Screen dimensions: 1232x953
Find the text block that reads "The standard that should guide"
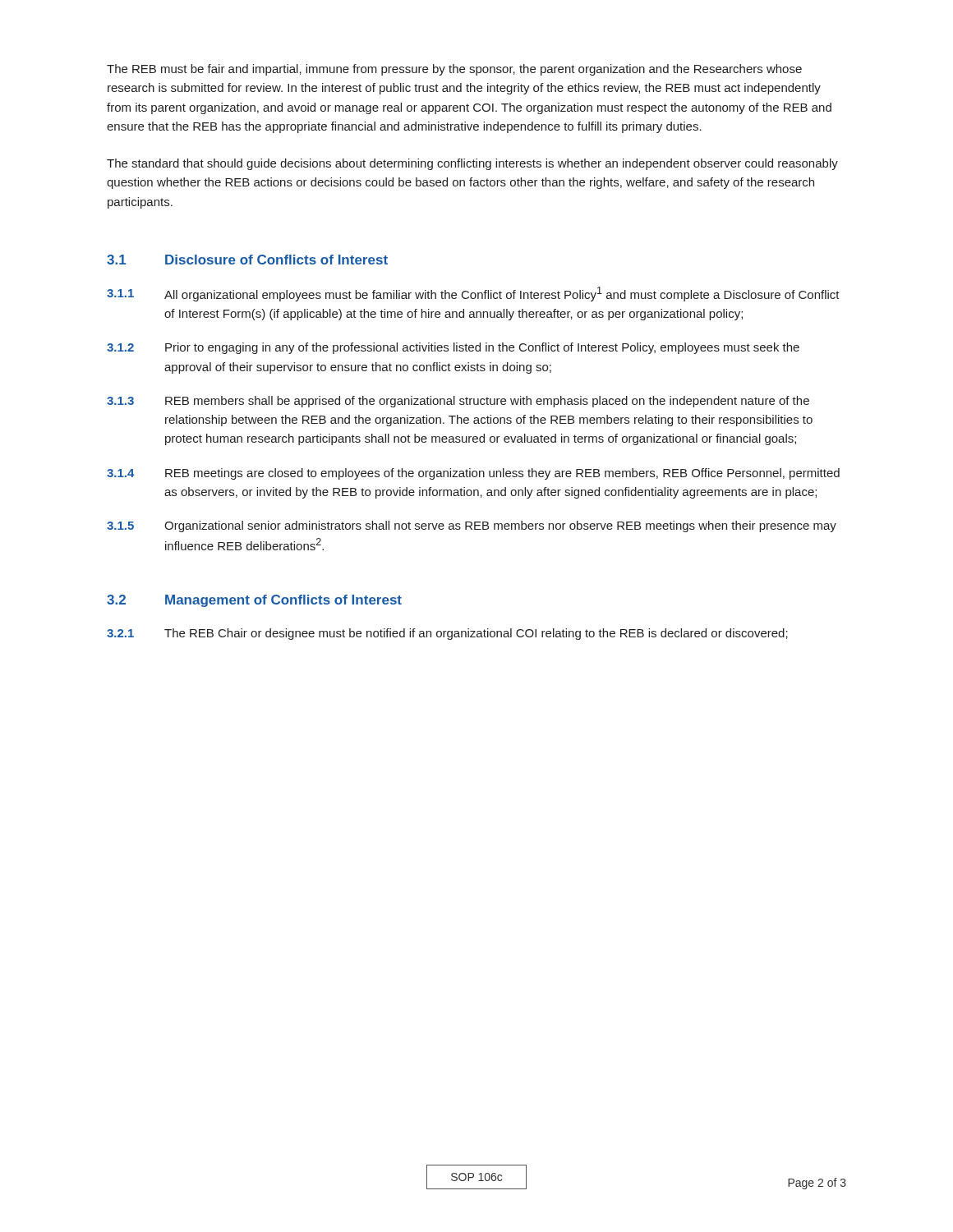(472, 182)
